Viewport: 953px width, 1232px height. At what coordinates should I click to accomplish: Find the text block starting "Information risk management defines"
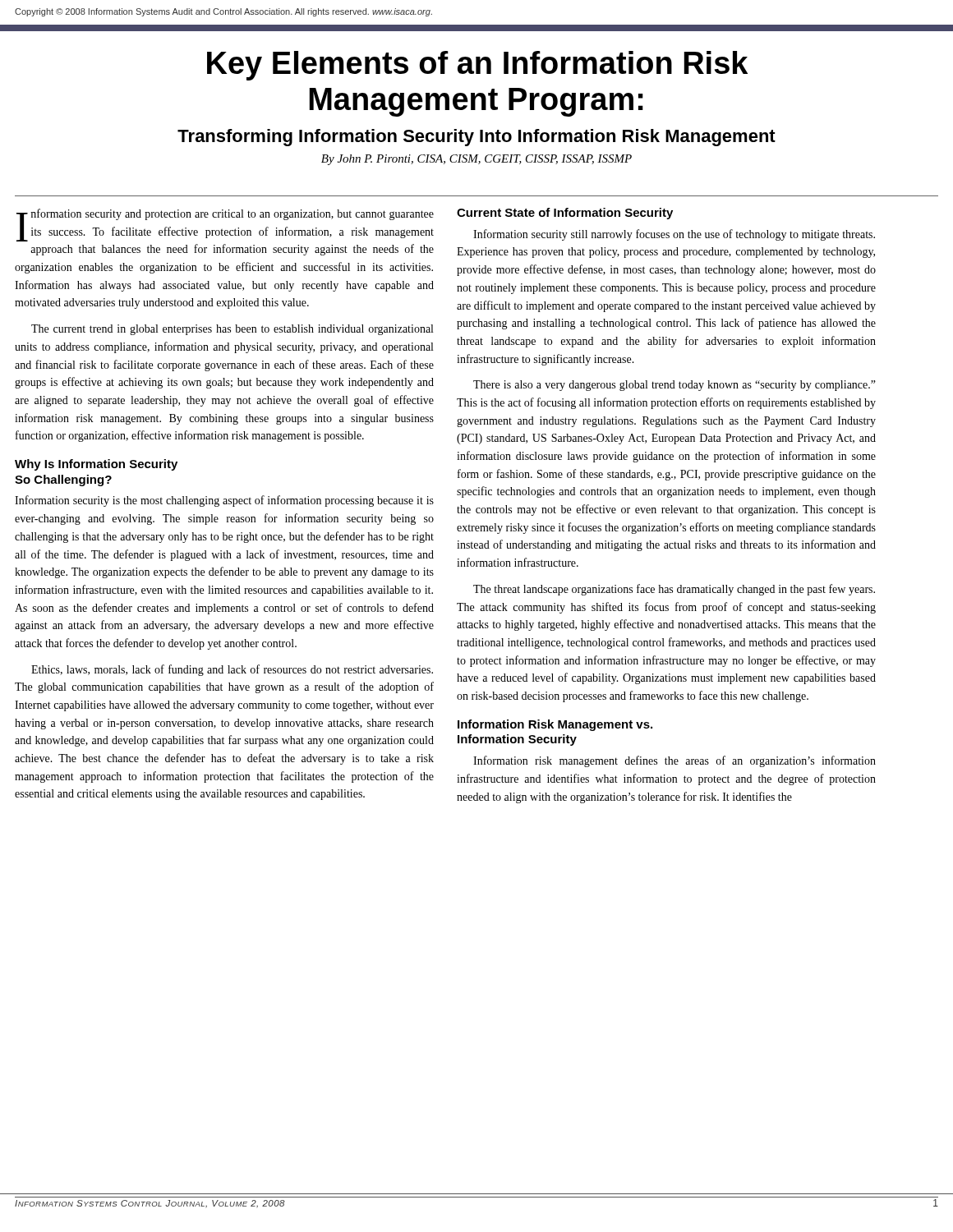tap(666, 779)
